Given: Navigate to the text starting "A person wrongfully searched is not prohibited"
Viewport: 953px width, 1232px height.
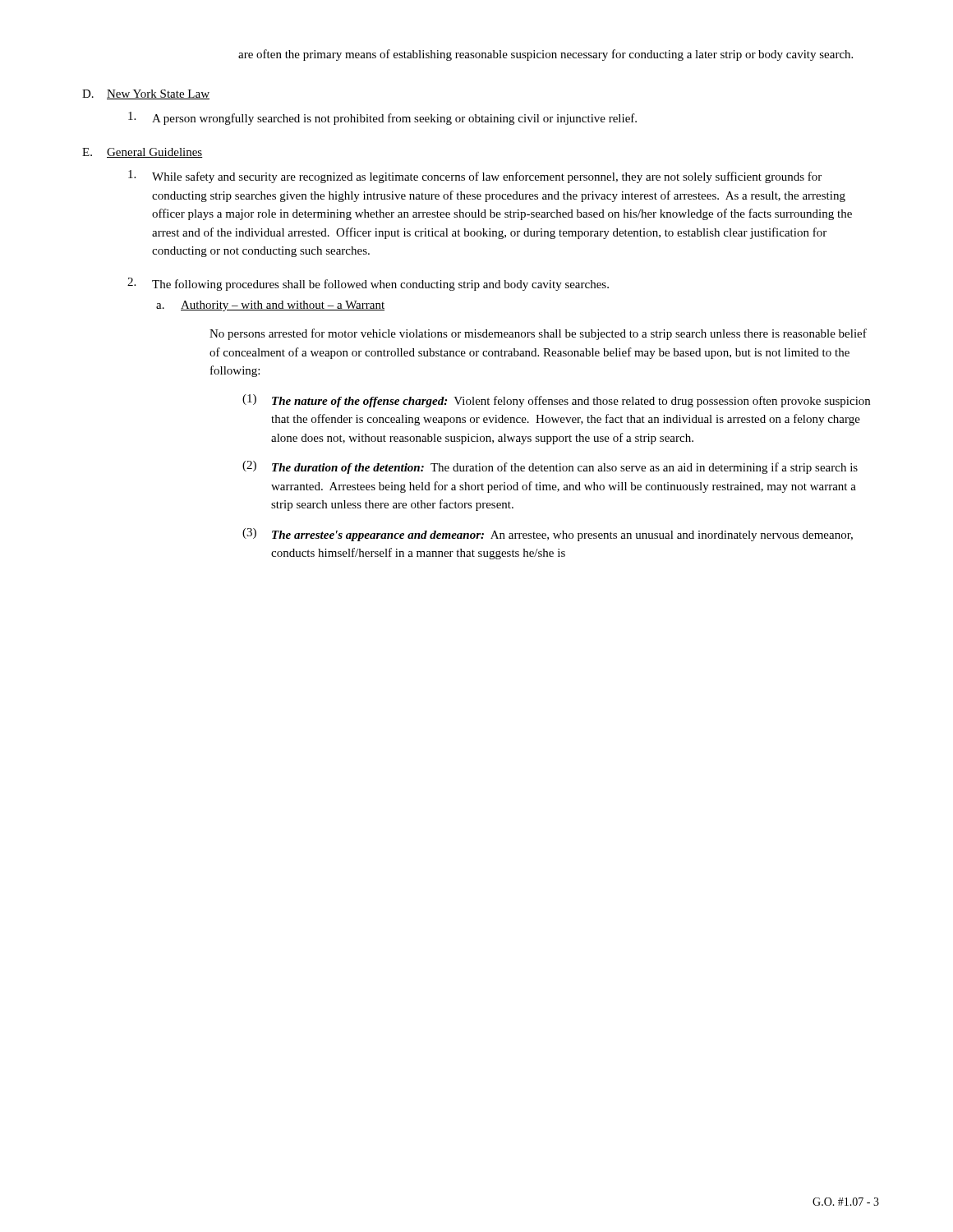Looking at the screenshot, I should point(503,118).
